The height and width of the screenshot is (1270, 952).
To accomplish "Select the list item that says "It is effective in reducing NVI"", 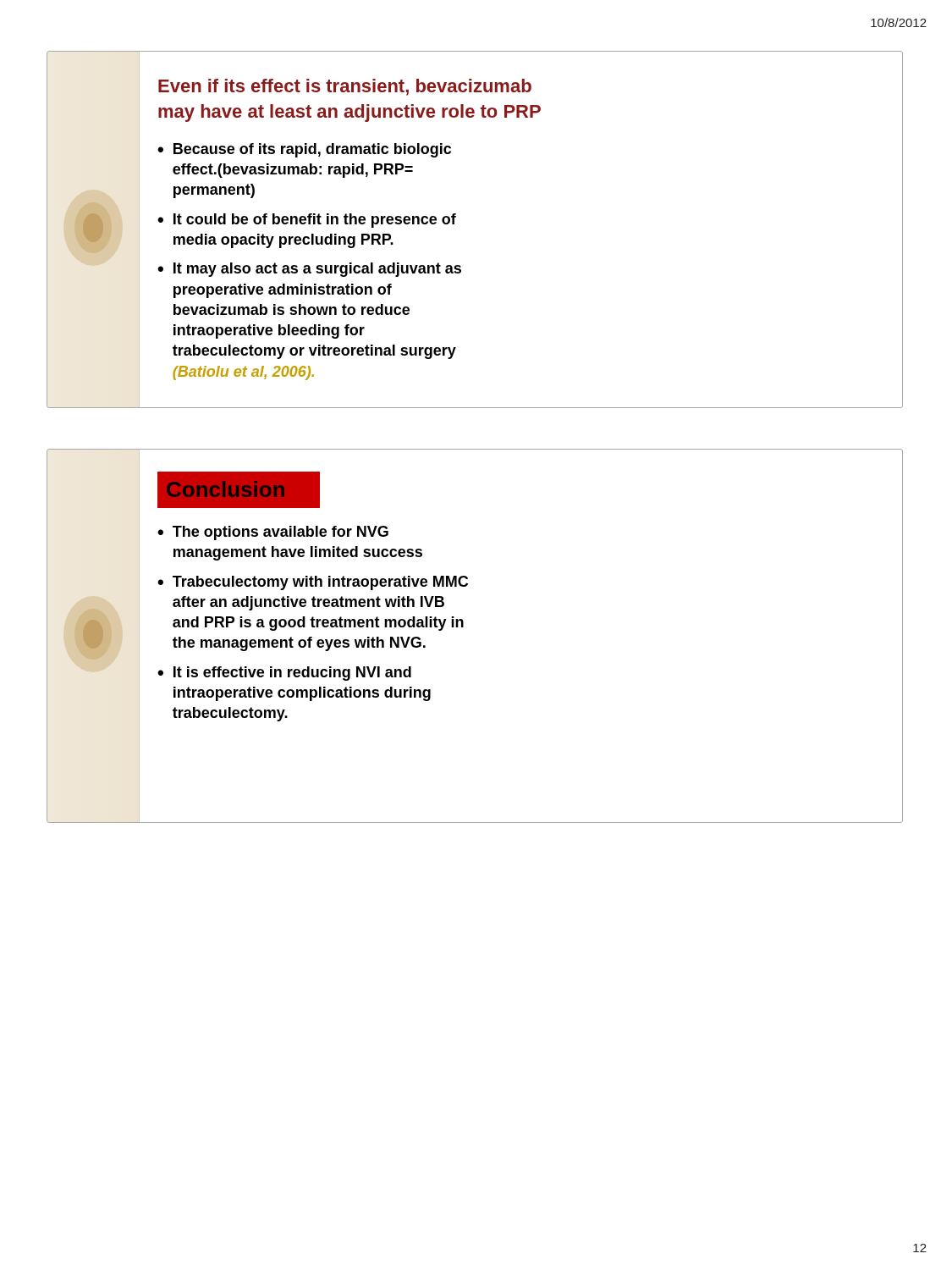I will (x=302, y=693).
